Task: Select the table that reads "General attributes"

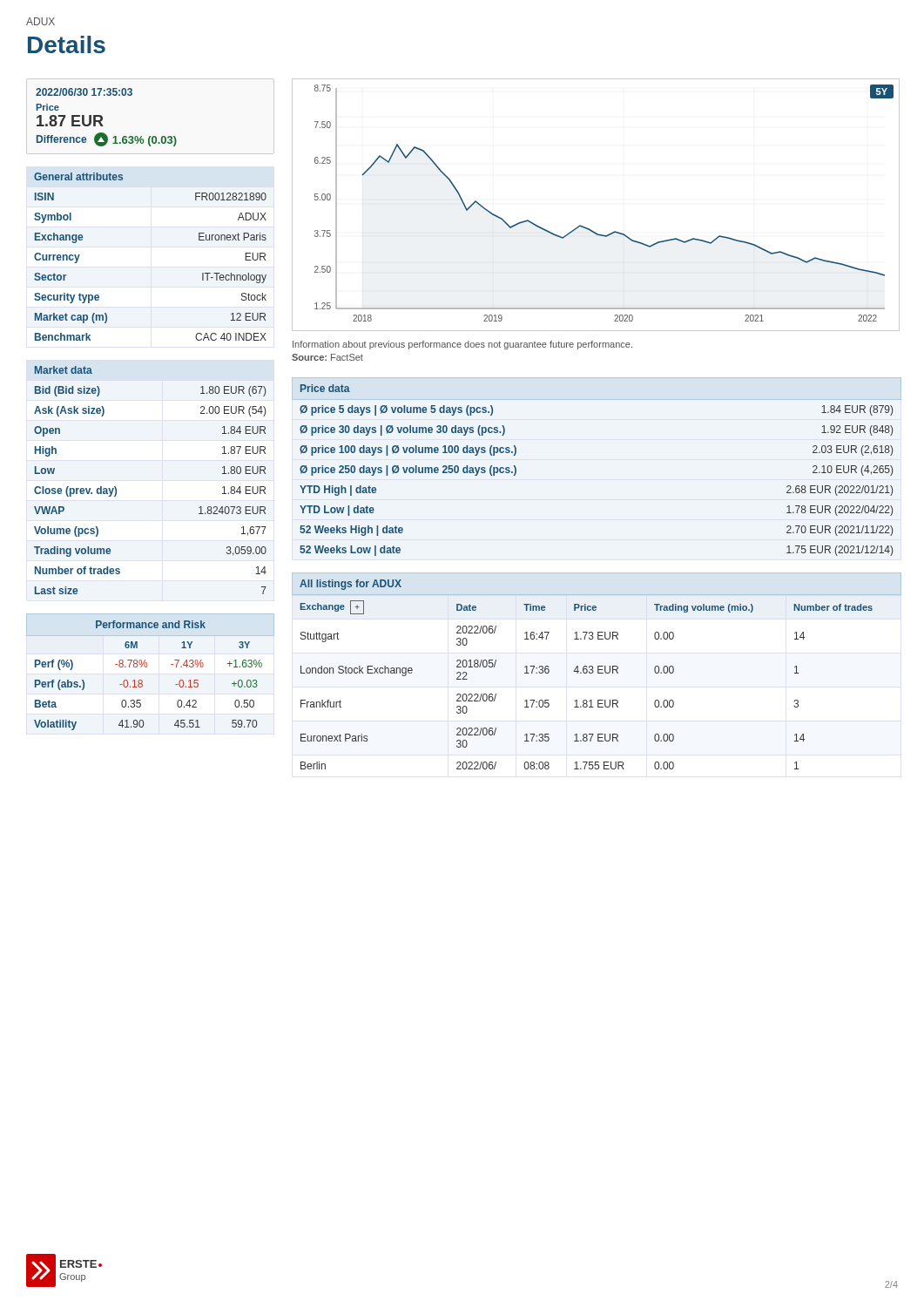Action: click(150, 257)
